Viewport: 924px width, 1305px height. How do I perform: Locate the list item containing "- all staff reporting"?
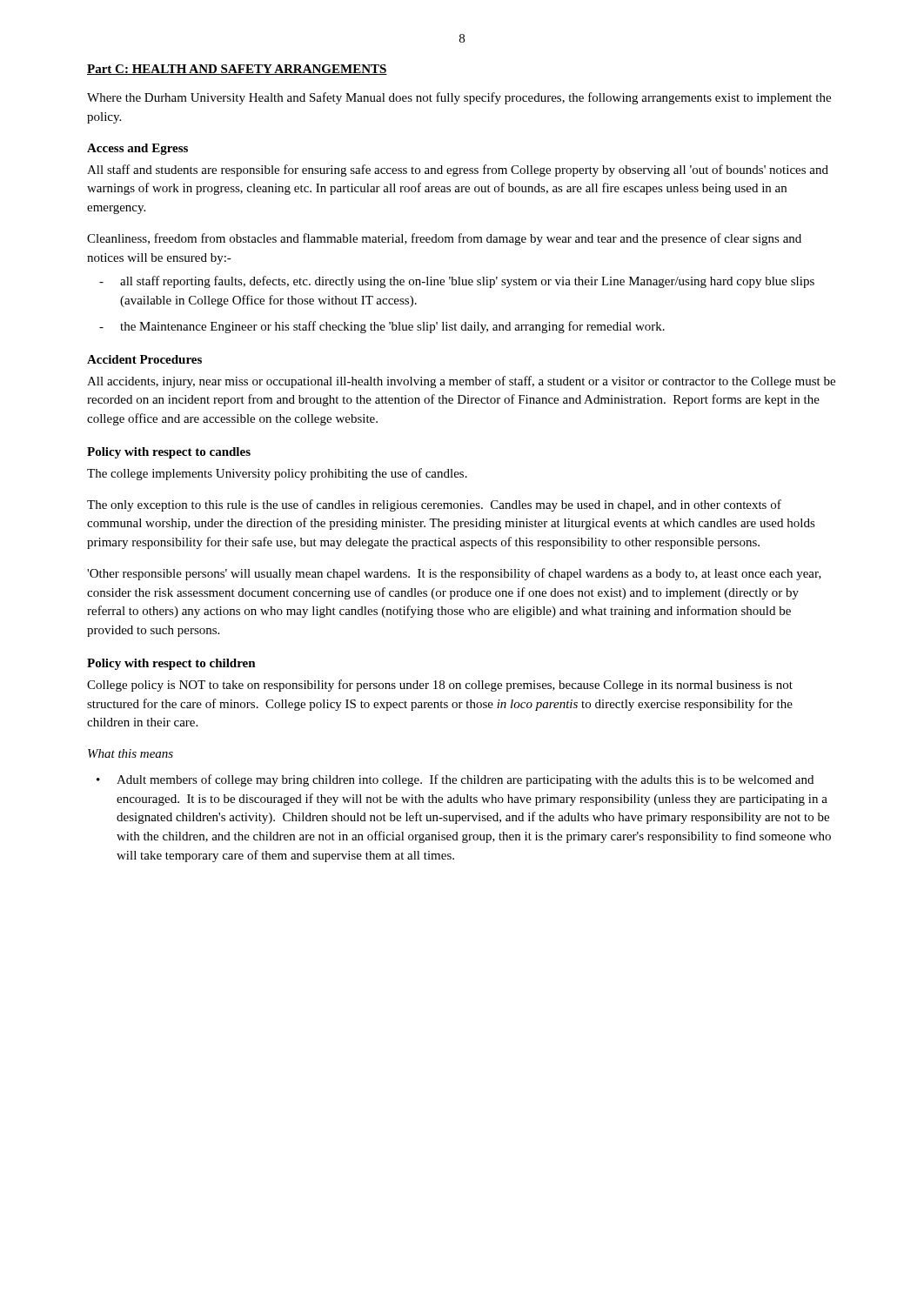(466, 291)
